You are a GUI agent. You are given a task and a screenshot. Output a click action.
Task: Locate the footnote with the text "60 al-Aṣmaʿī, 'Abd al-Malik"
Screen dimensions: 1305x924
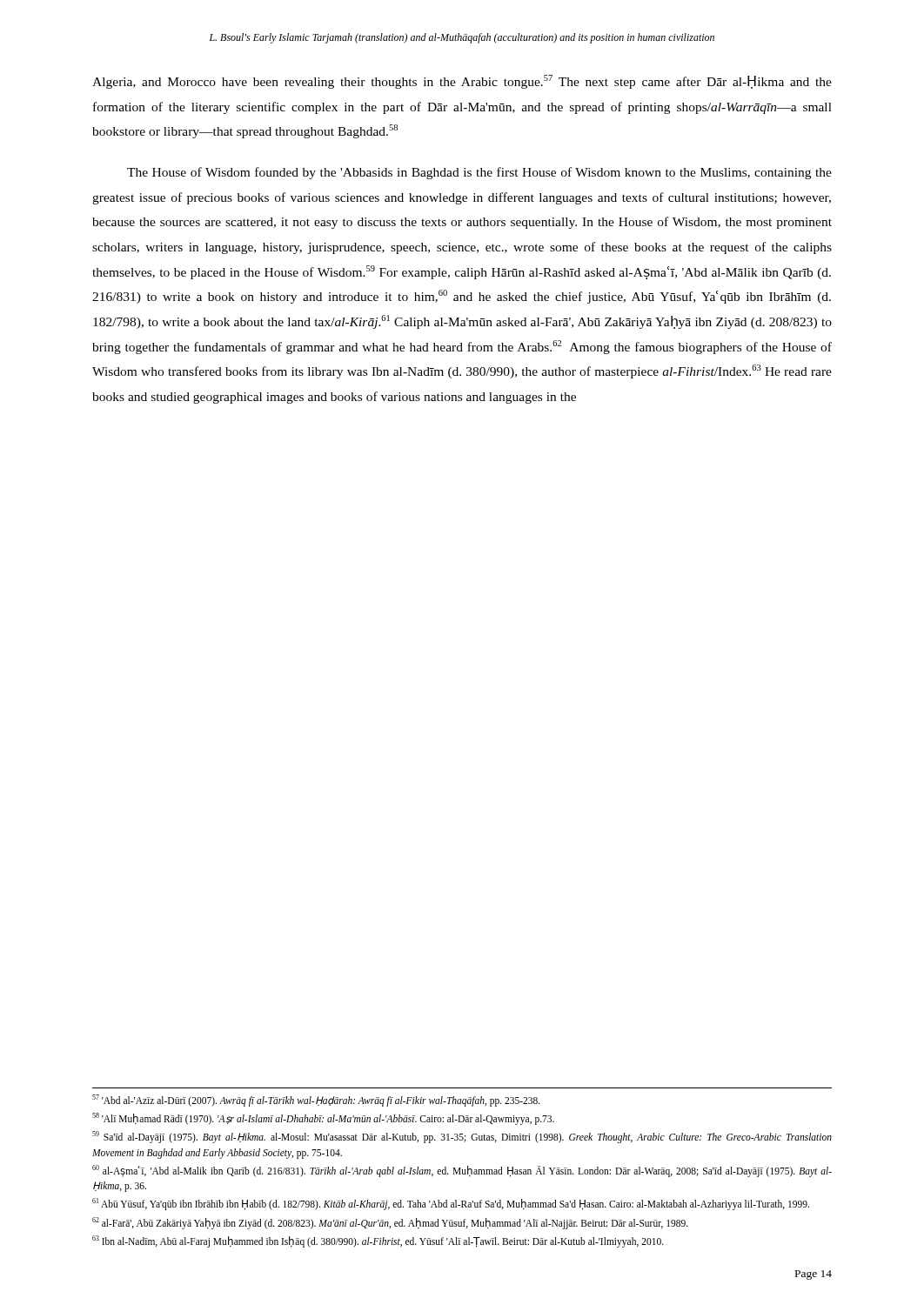462,1178
